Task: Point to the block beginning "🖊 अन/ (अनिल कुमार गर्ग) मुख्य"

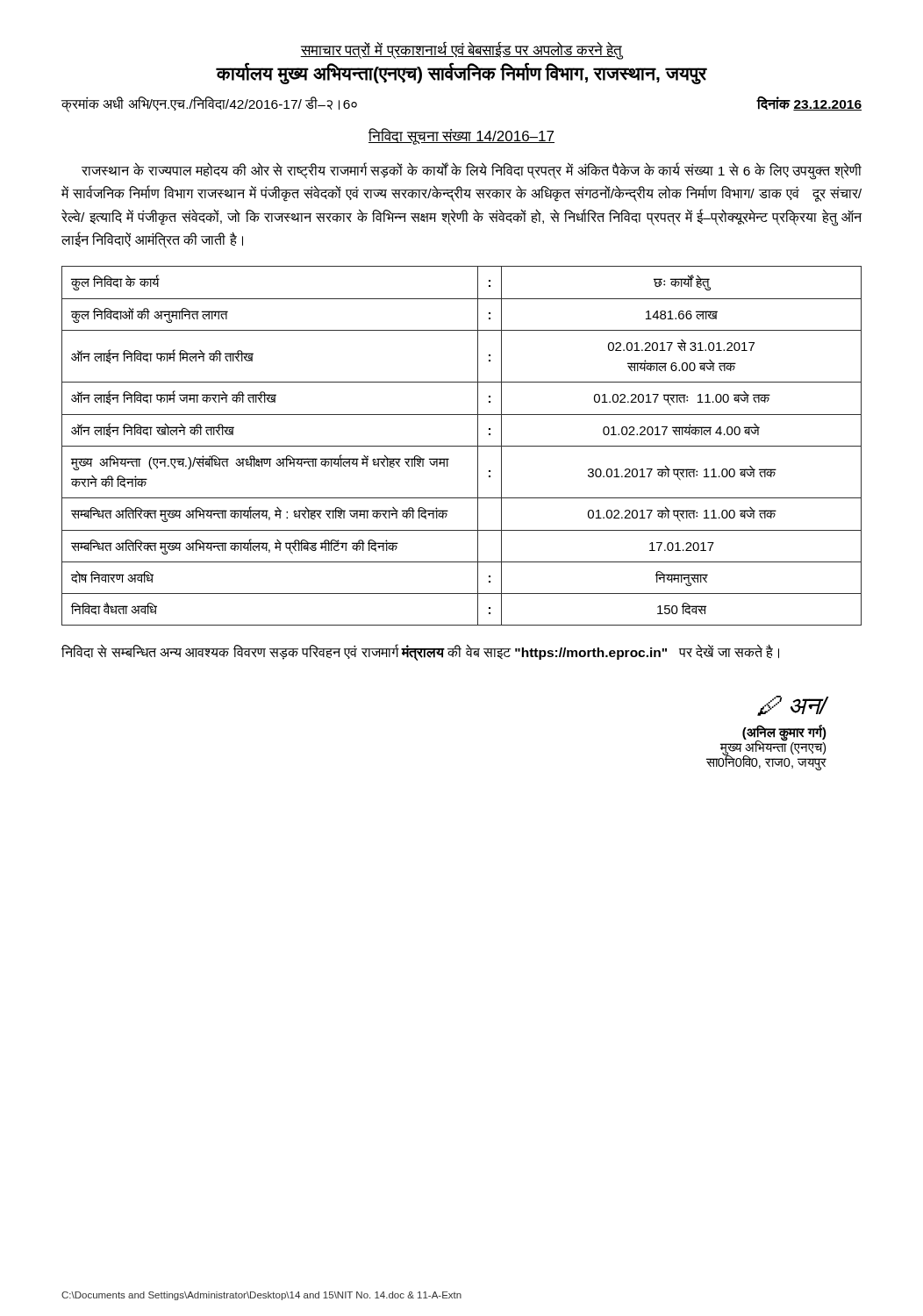Action: [766, 731]
